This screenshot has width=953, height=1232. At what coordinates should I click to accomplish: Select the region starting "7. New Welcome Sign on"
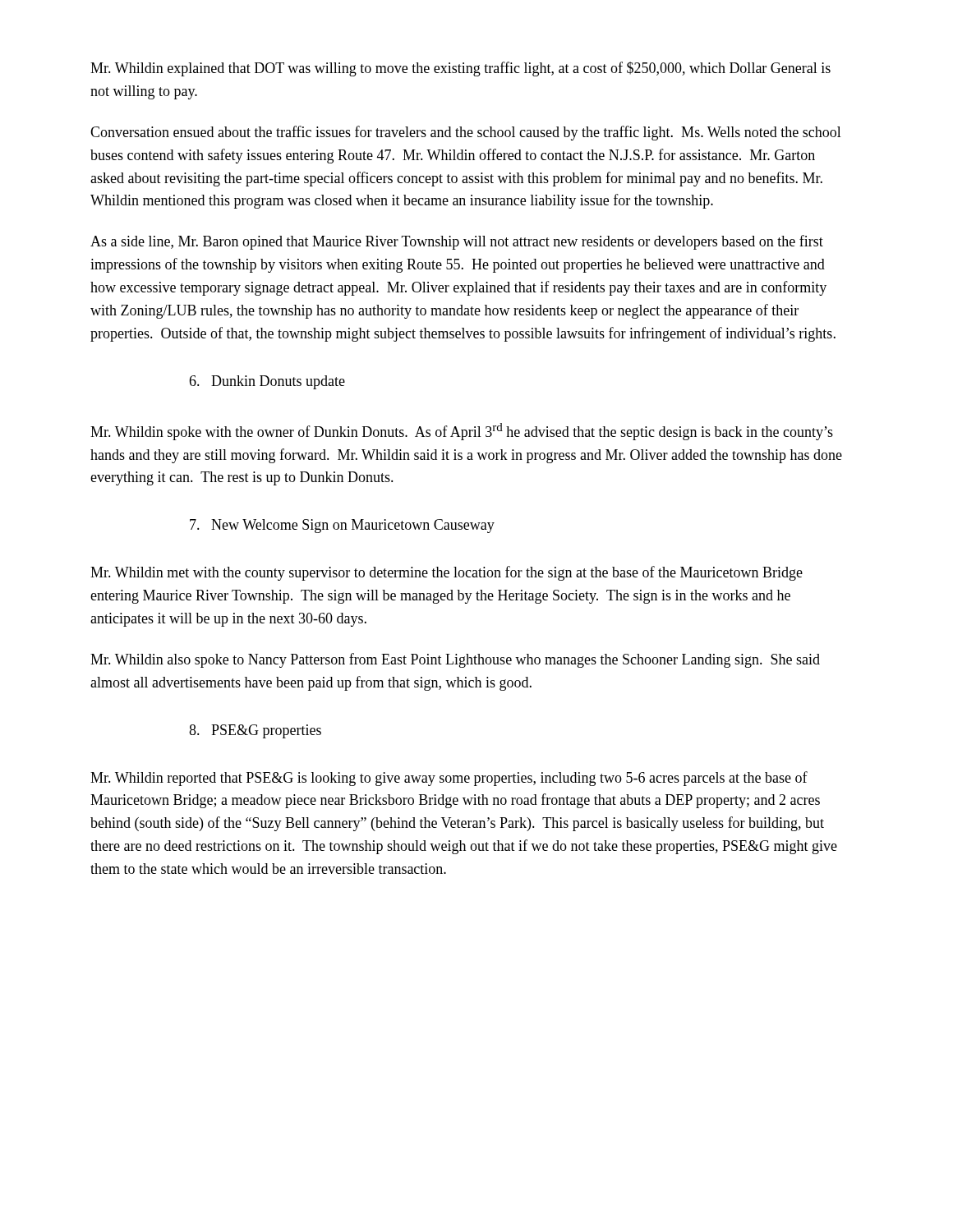coord(342,525)
